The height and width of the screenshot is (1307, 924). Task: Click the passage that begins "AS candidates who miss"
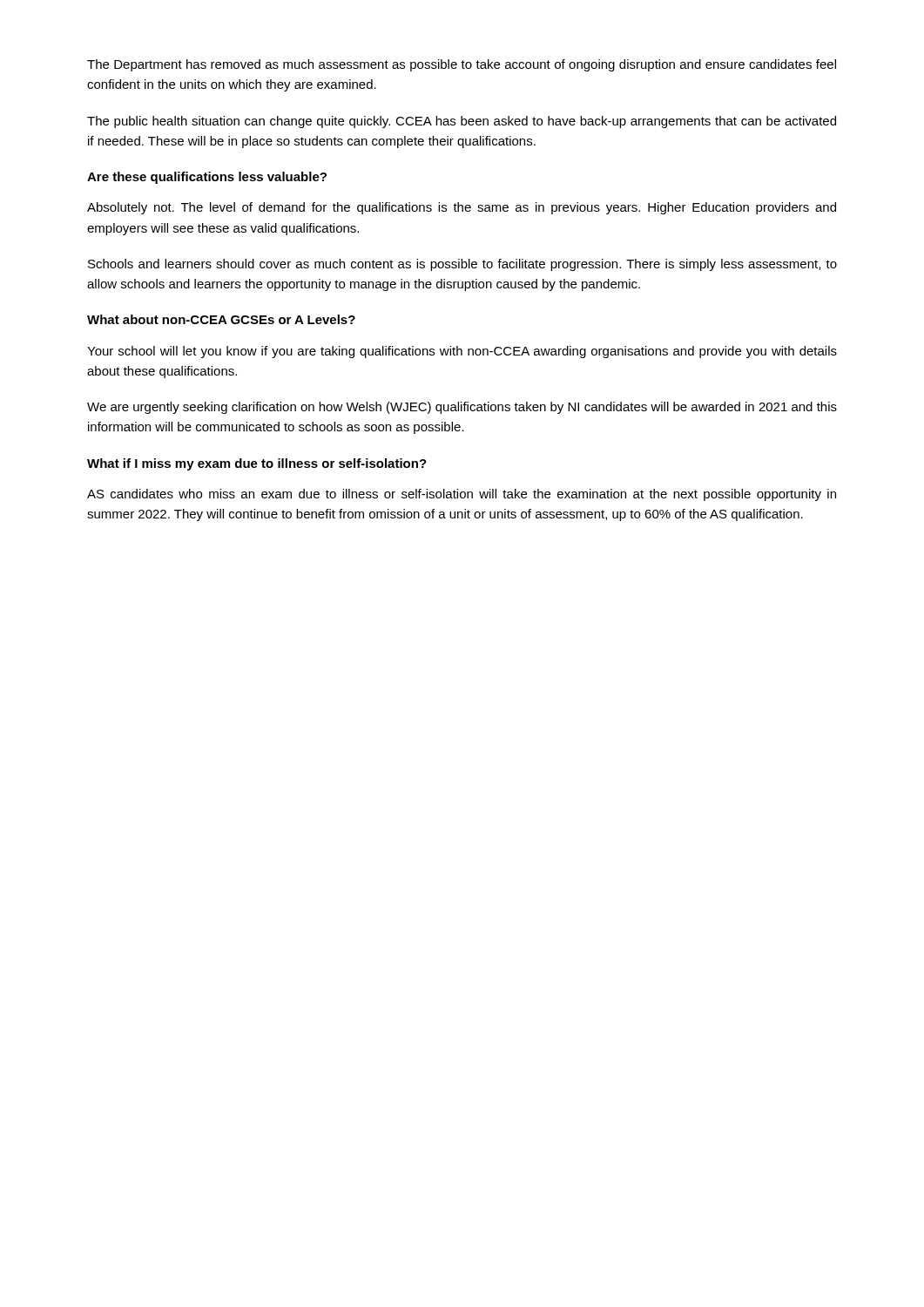click(462, 504)
